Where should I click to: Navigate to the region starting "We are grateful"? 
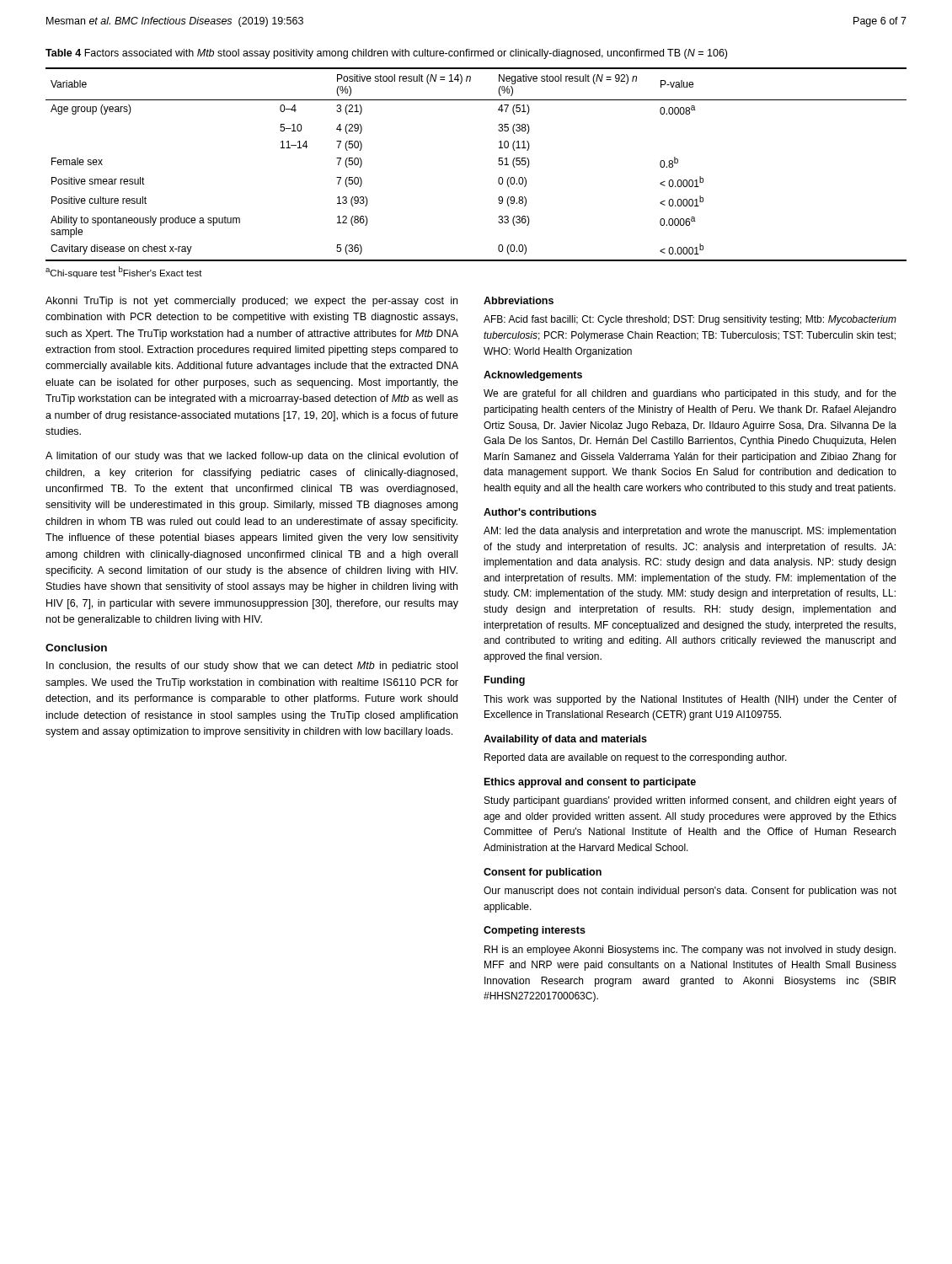(690, 441)
